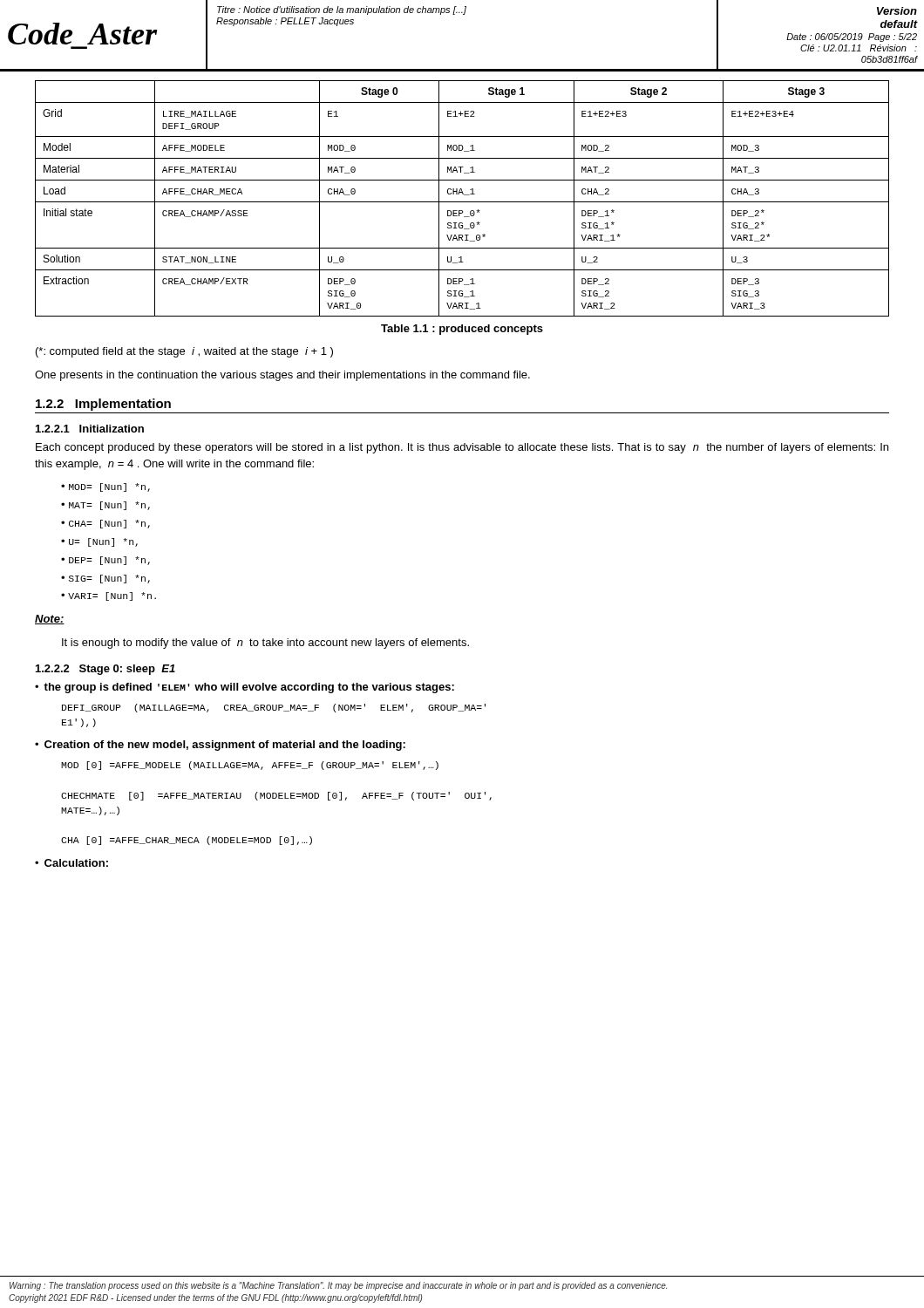Locate the passage starting "1.2.2 Implementation"
The width and height of the screenshot is (924, 1308).
(x=103, y=403)
